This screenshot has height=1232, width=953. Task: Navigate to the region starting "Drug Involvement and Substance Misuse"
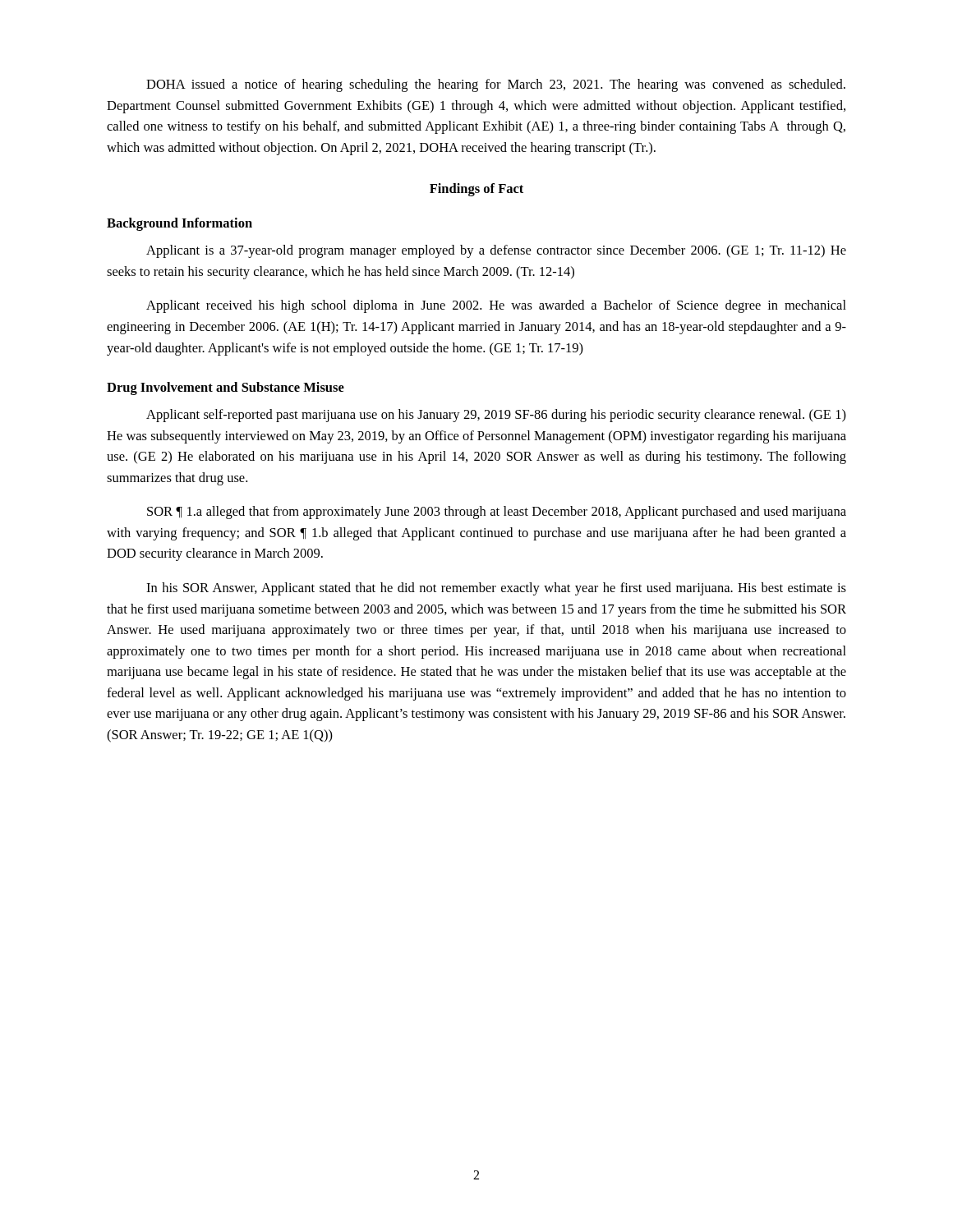225,387
